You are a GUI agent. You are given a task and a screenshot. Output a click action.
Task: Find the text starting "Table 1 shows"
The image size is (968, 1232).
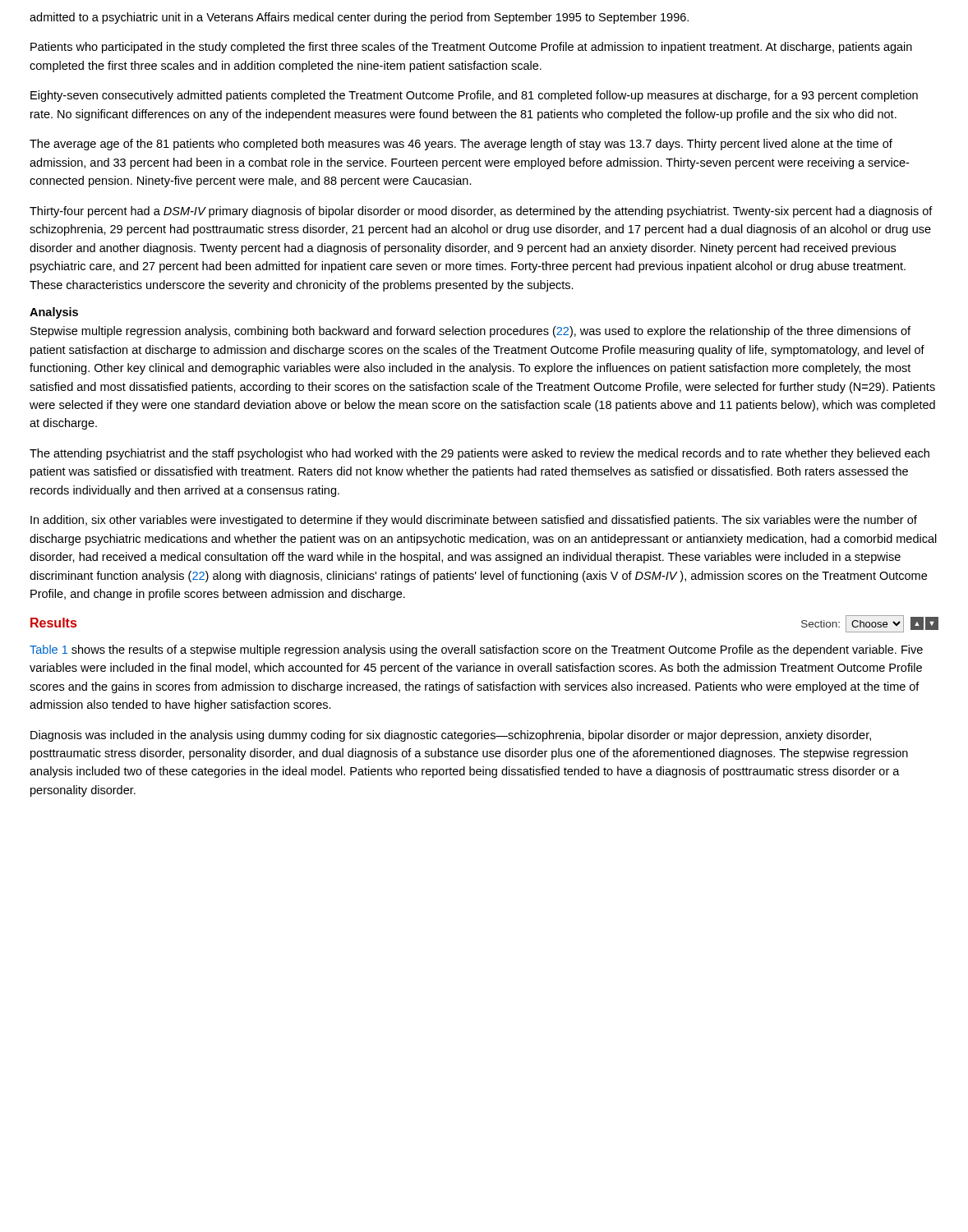pyautogui.click(x=476, y=677)
